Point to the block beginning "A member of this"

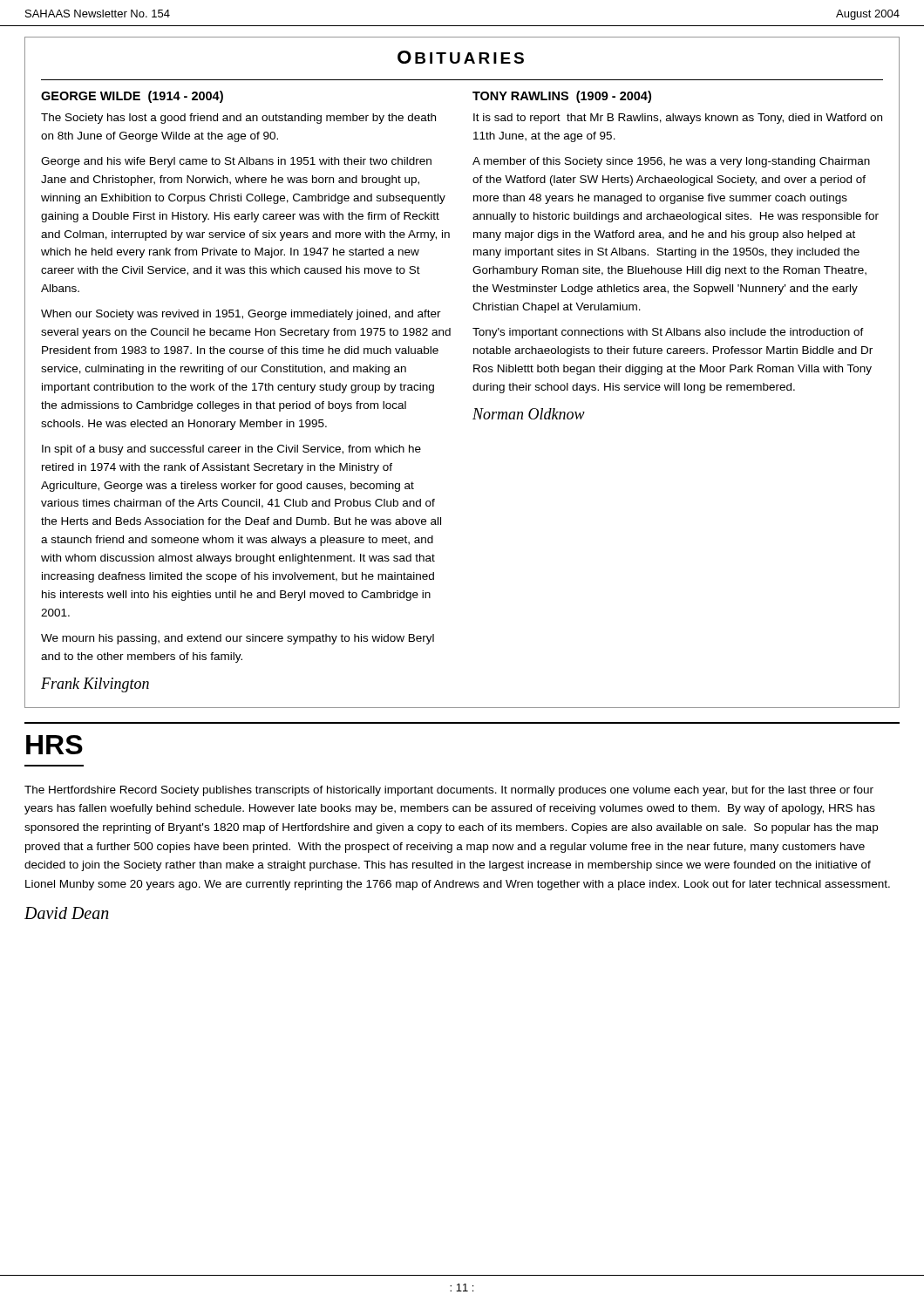[676, 234]
